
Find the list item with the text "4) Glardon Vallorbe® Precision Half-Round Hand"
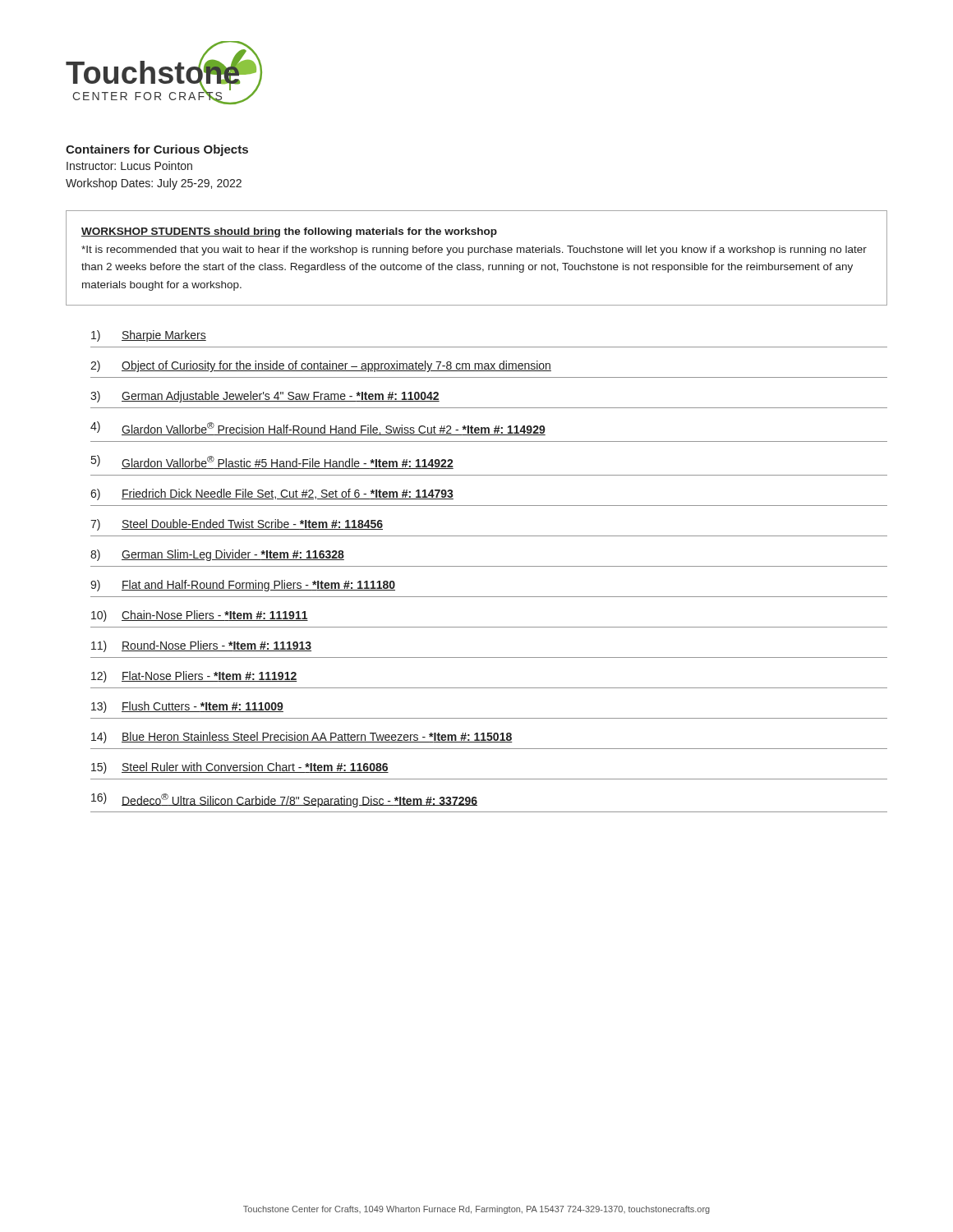489,428
